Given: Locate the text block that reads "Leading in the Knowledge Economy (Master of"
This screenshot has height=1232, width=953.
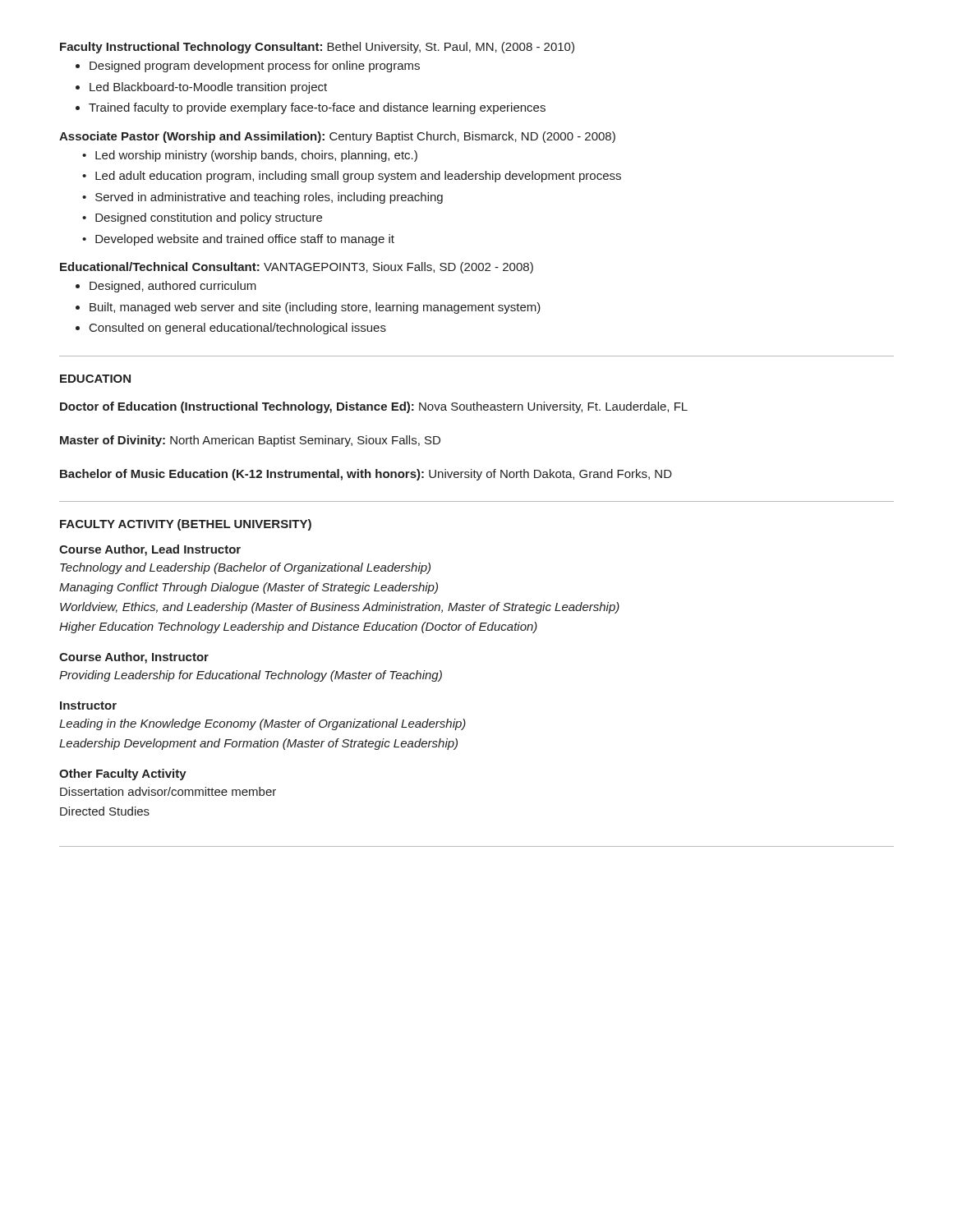Looking at the screenshot, I should [x=263, y=733].
